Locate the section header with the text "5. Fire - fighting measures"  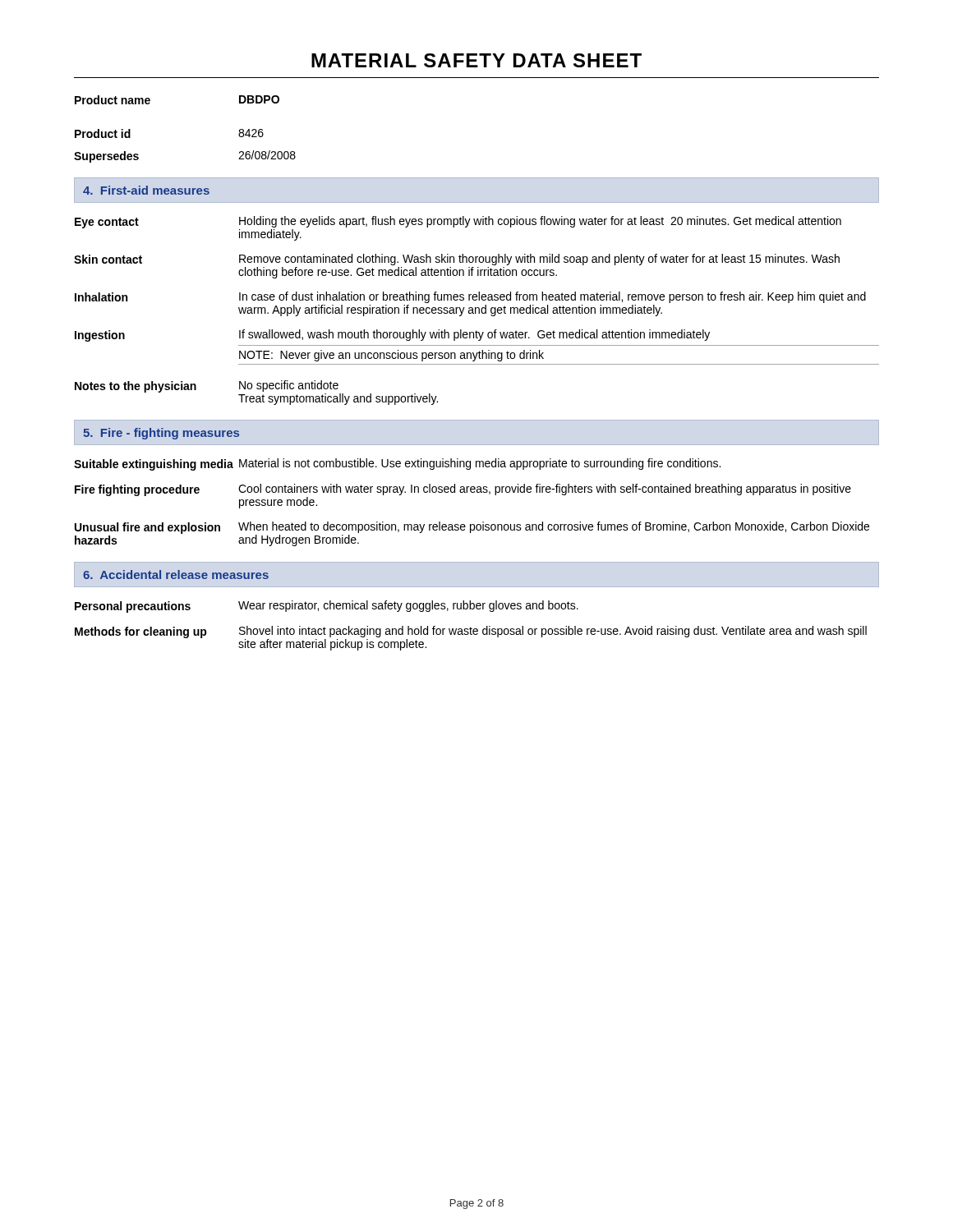coord(161,432)
